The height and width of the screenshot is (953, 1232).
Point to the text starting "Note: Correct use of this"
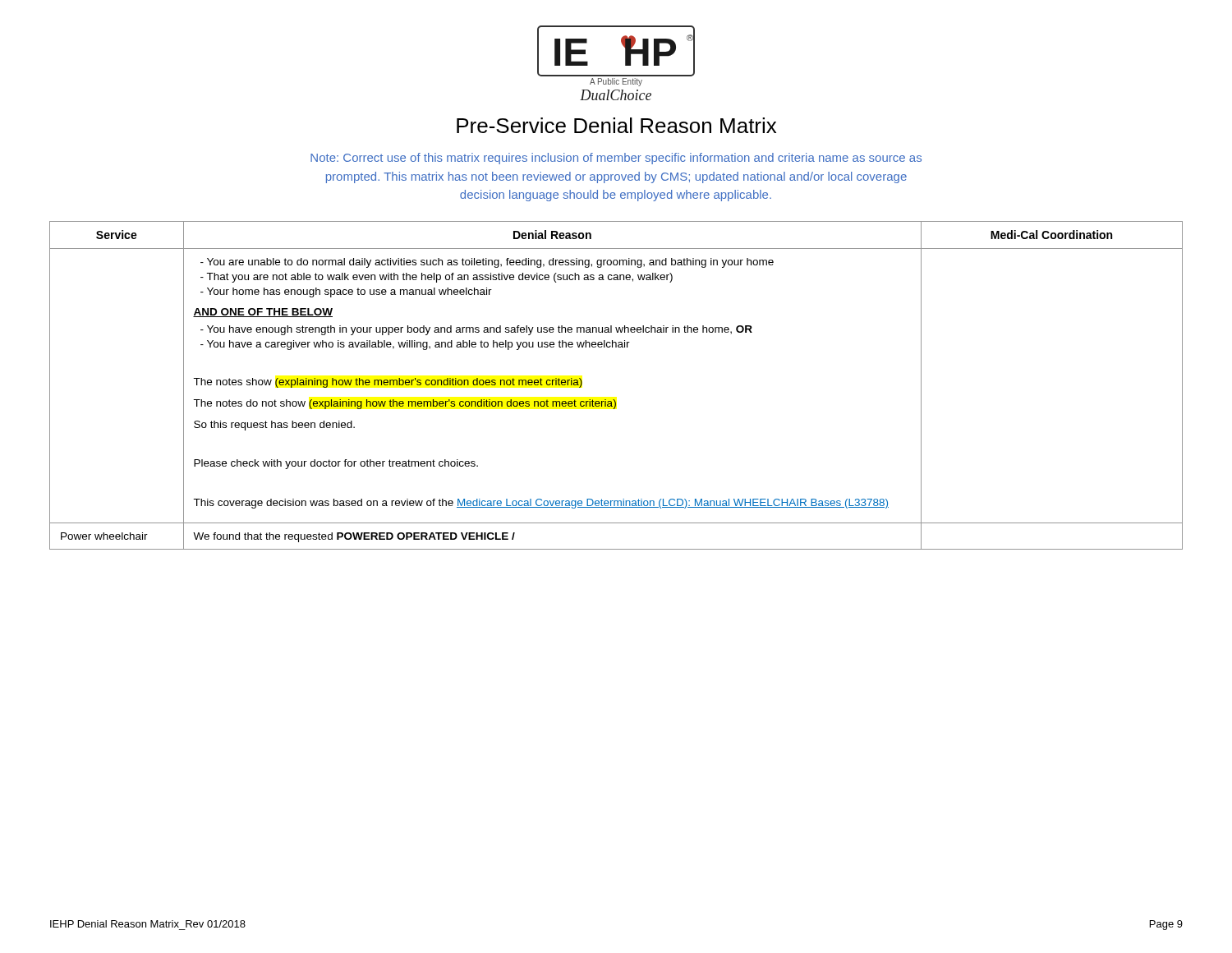[616, 176]
